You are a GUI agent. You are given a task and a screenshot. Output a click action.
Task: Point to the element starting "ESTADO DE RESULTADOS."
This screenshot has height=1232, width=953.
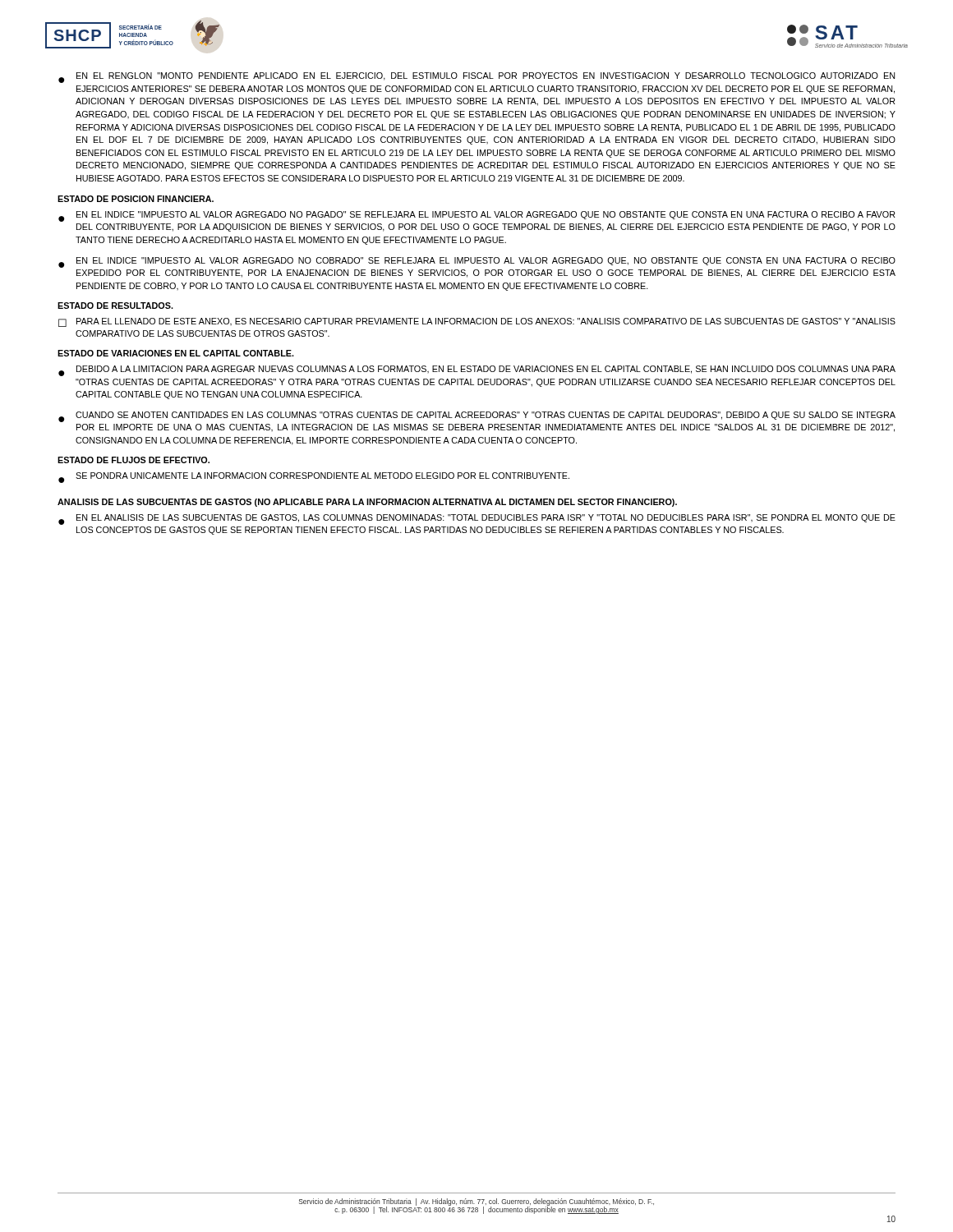(x=115, y=305)
